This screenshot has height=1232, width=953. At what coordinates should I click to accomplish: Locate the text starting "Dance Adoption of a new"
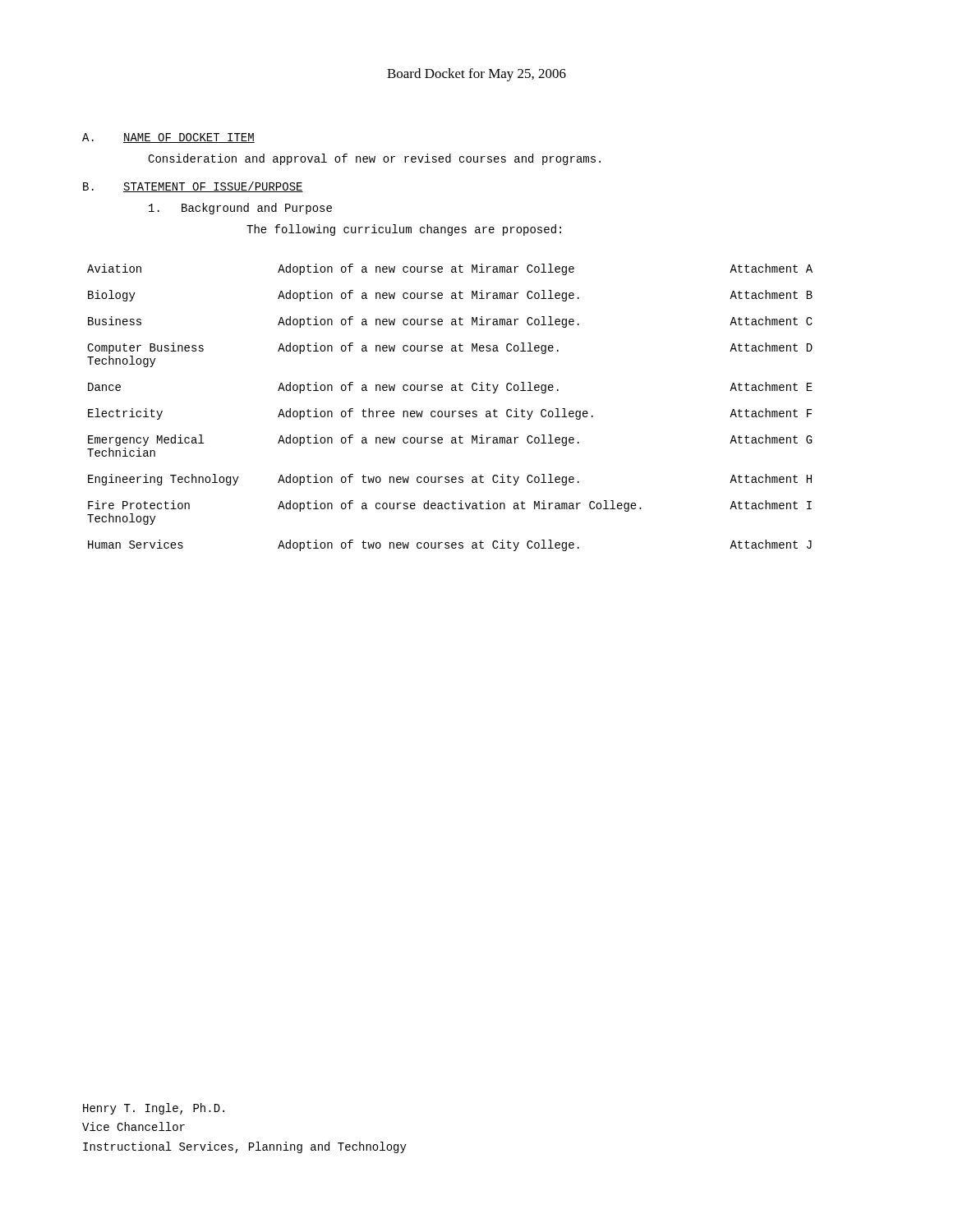point(476,388)
